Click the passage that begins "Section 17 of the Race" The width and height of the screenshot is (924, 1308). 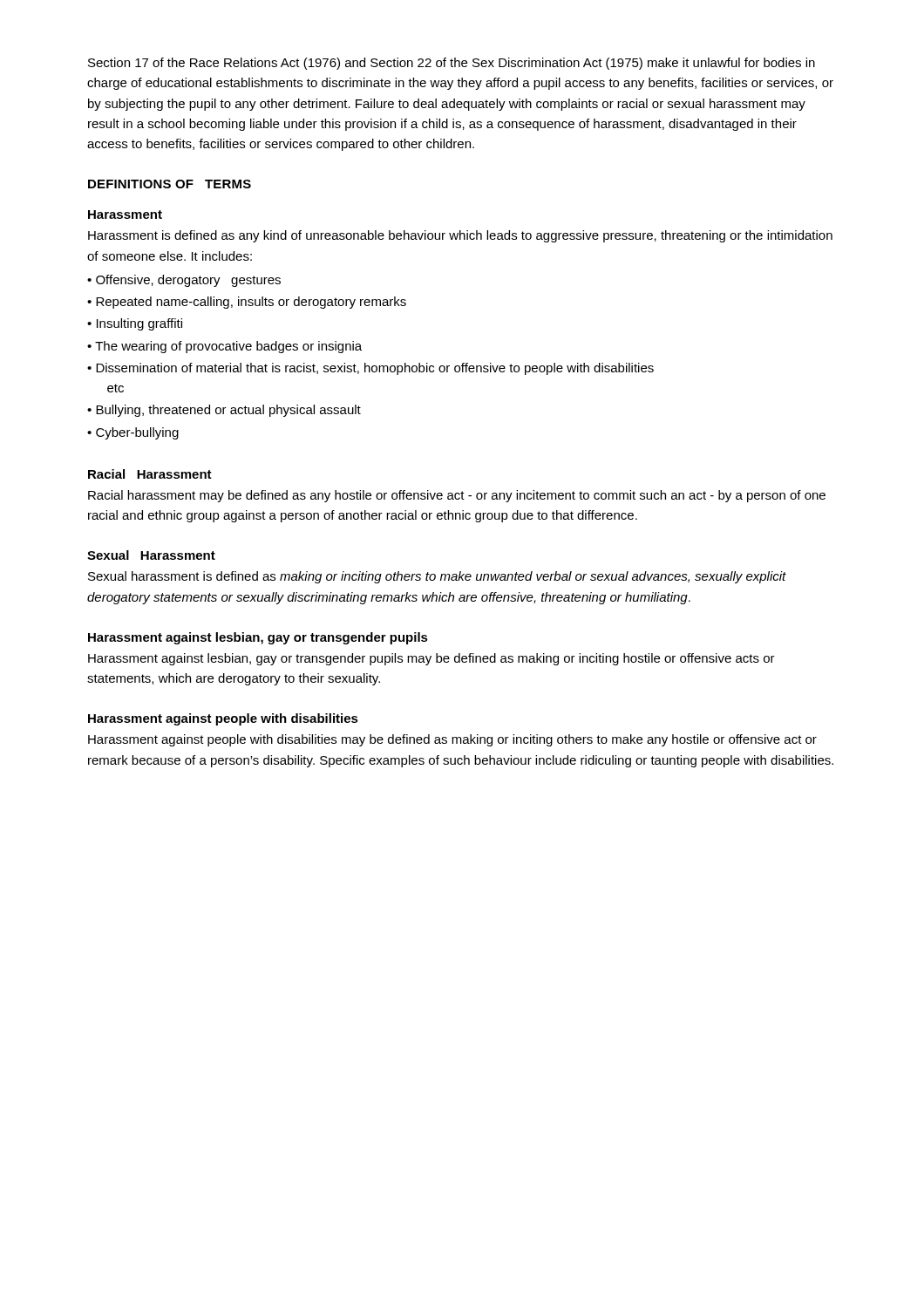click(x=460, y=103)
